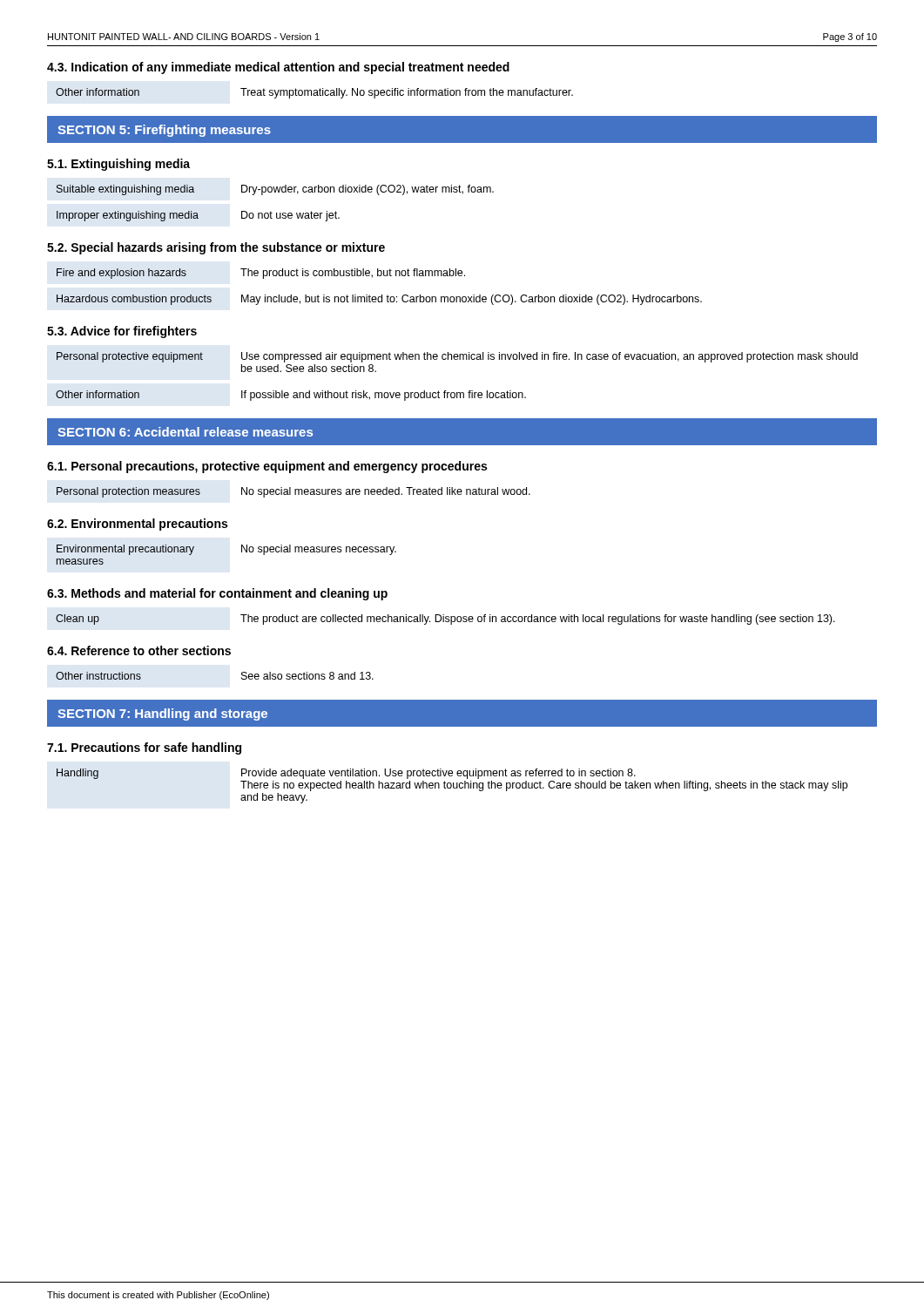Locate the section header with the text "5.3. Advice for firefighters"
924x1307 pixels.
click(x=122, y=331)
